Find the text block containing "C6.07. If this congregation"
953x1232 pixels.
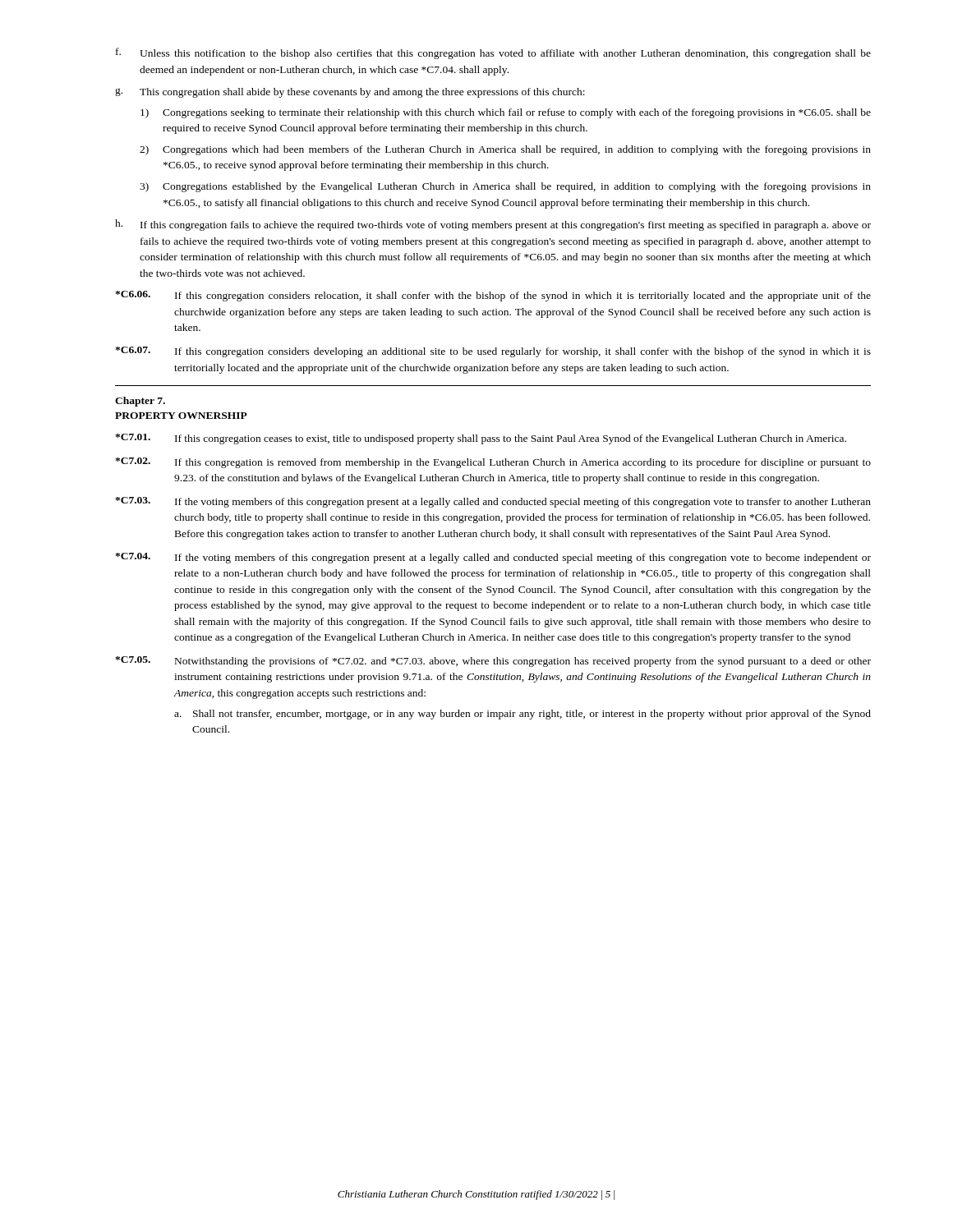[x=493, y=359]
